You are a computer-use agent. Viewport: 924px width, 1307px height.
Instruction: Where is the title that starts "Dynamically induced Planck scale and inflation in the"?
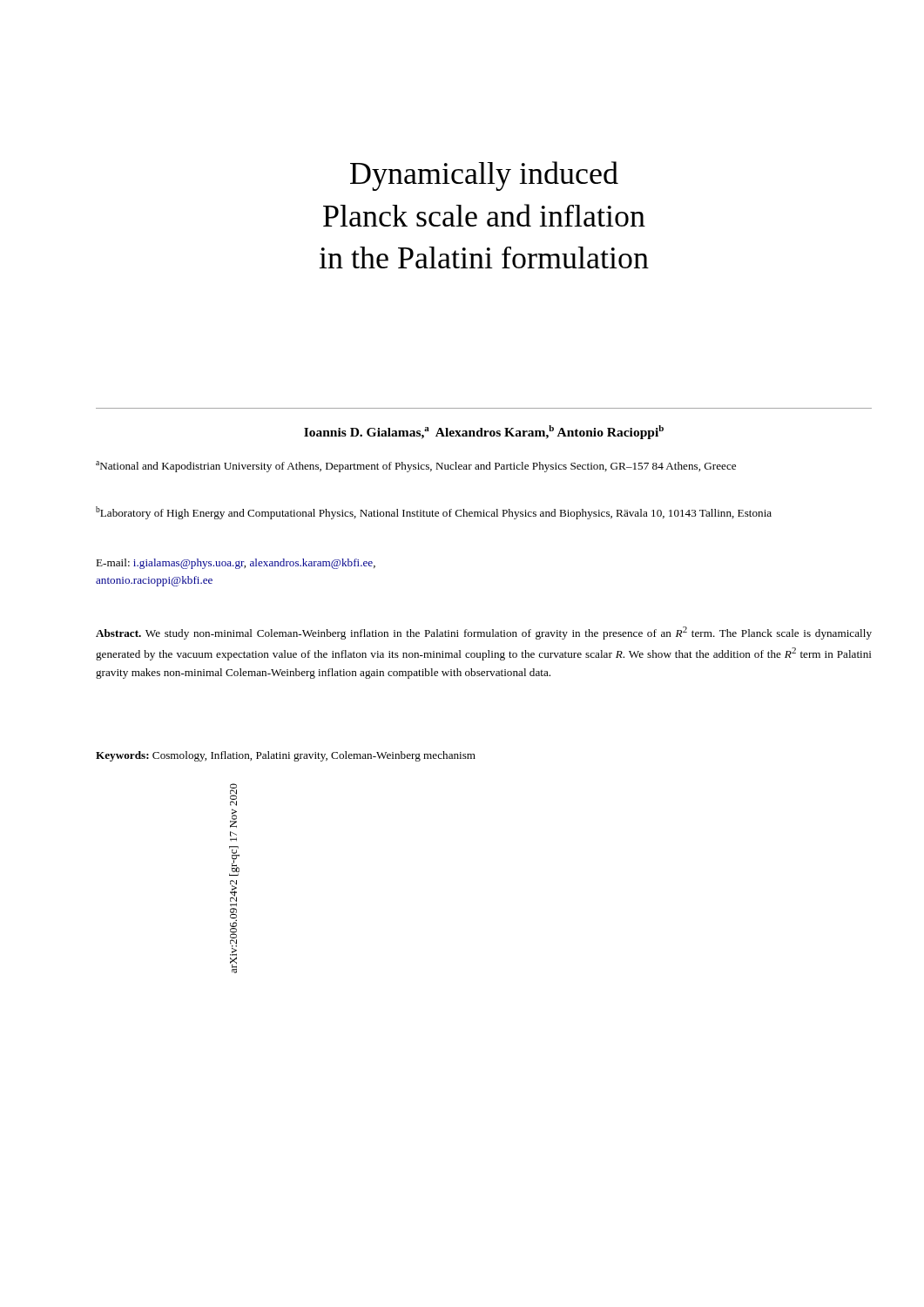[x=484, y=216]
